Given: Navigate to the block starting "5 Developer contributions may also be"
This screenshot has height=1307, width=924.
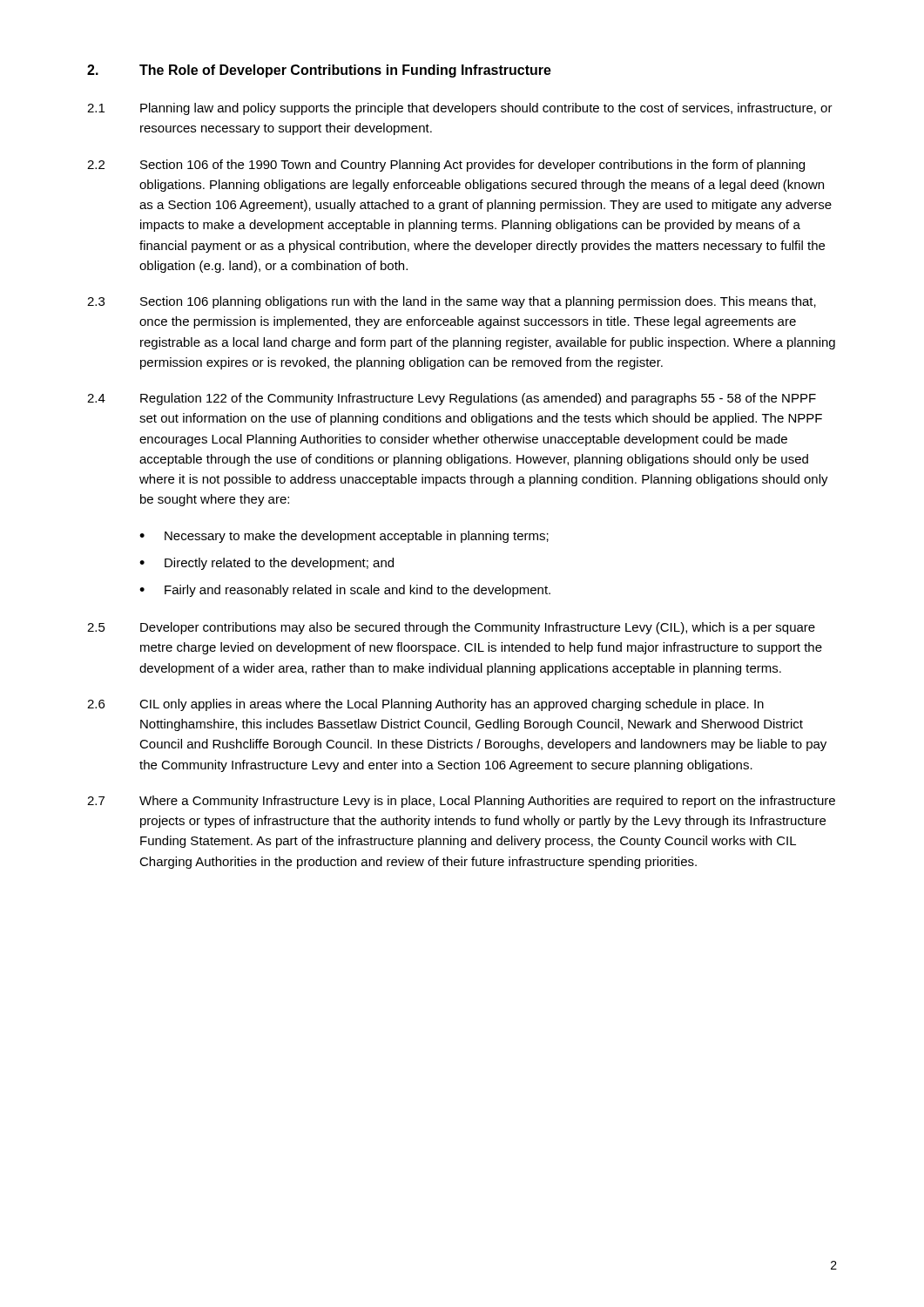Looking at the screenshot, I should click(x=462, y=647).
